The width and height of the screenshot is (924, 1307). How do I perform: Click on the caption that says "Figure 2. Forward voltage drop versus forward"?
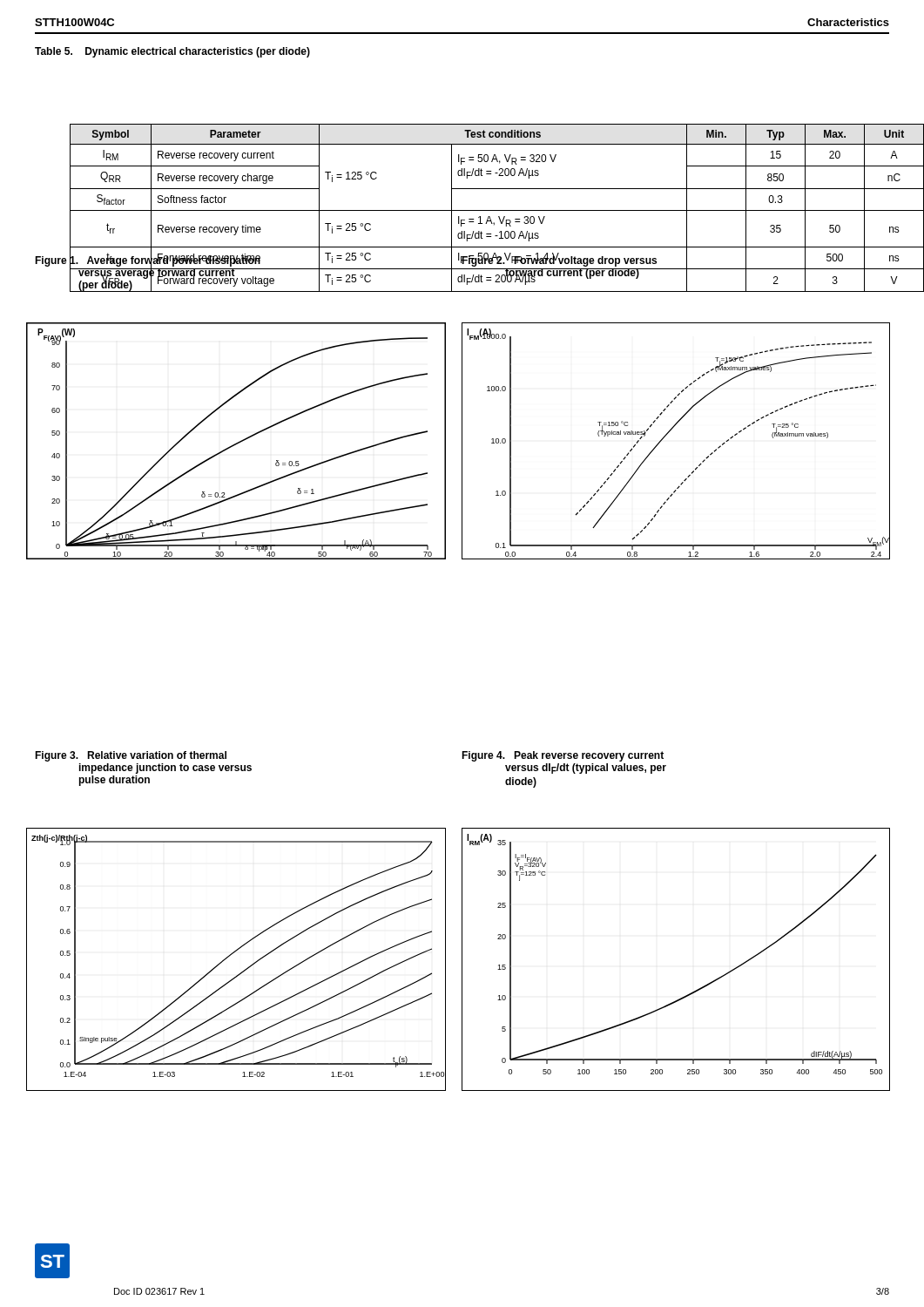tap(559, 267)
